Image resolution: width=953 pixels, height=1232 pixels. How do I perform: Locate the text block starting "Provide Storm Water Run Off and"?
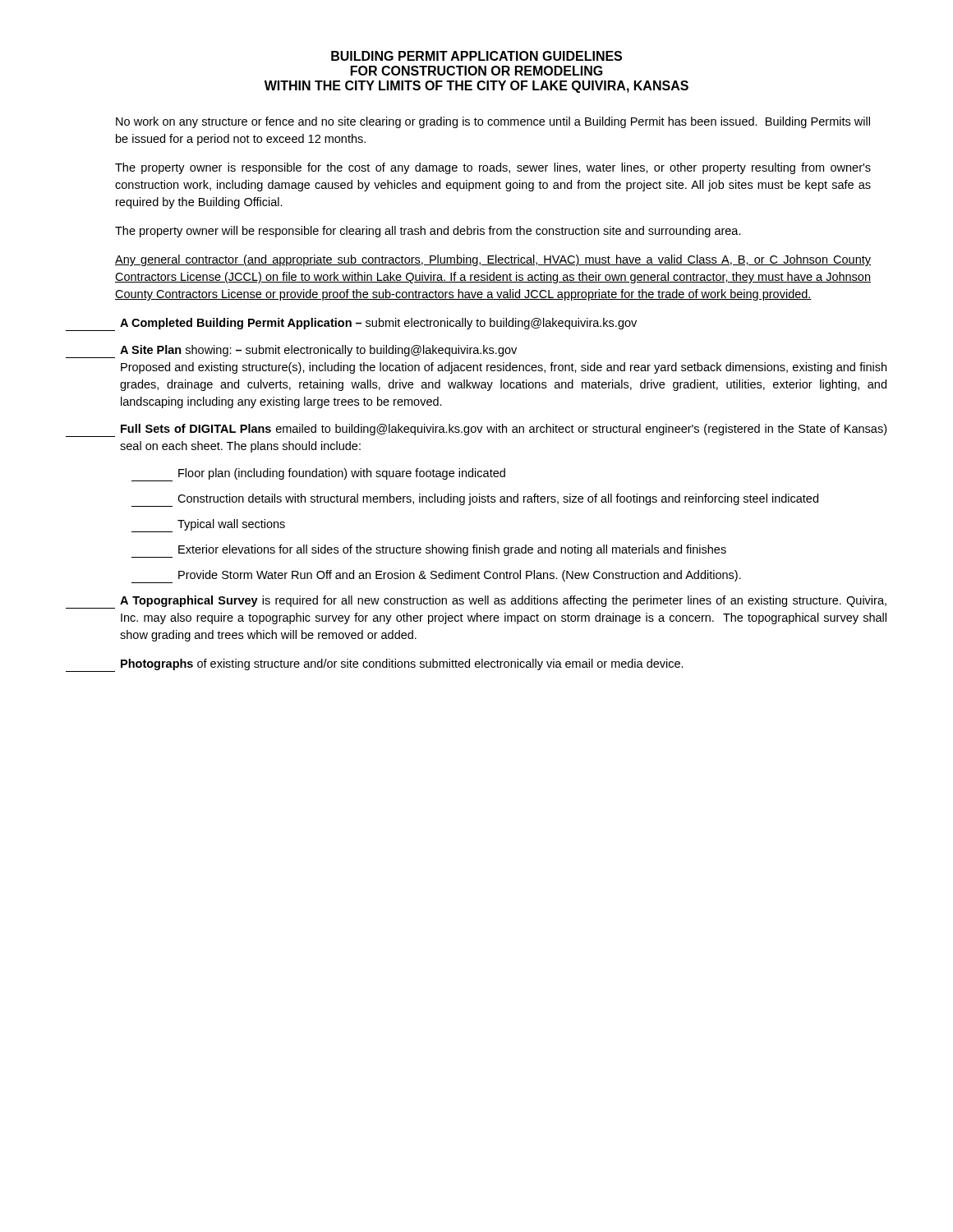(509, 576)
